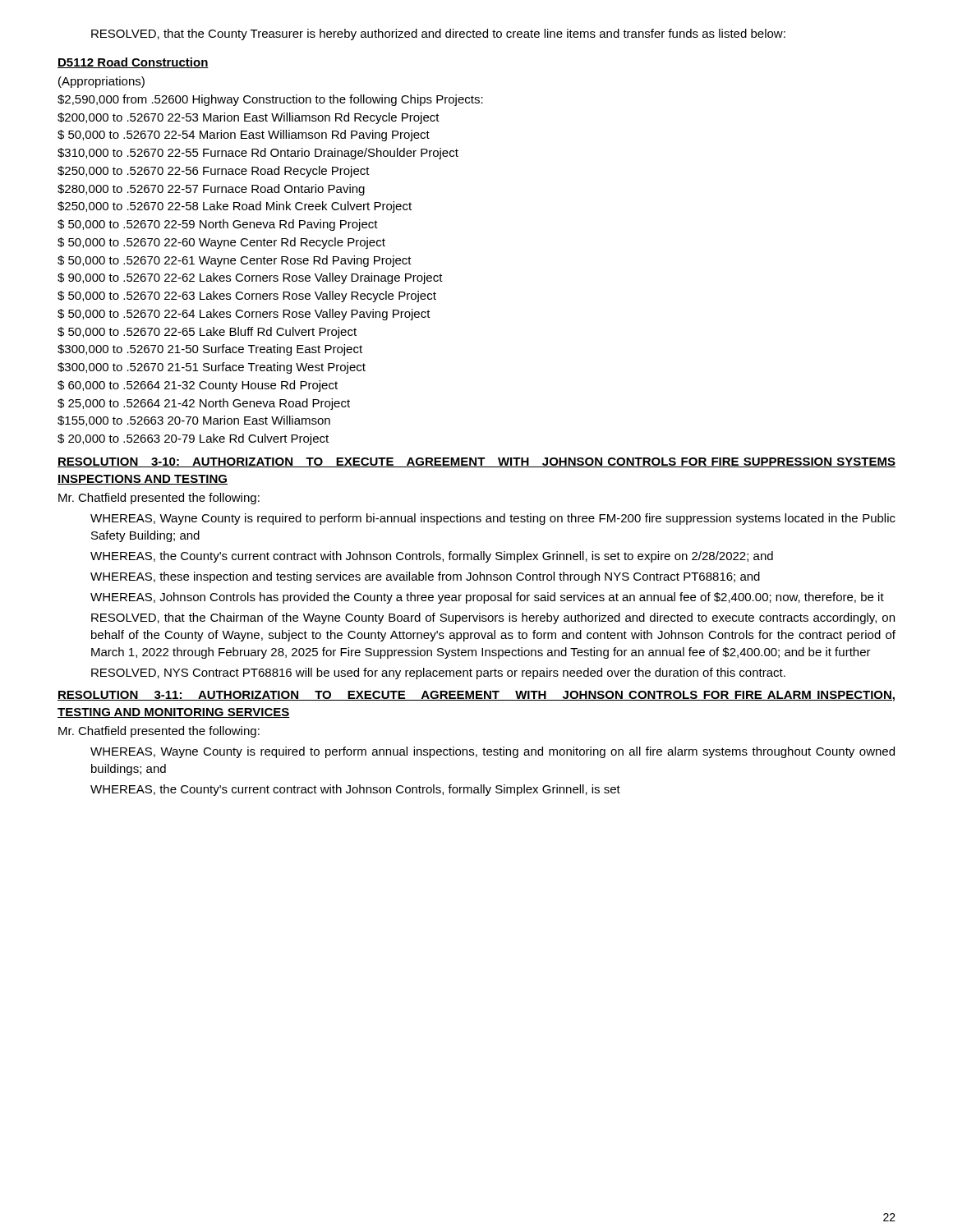Locate the list item with the text "$310,000 to .52670 22-55 Furnace Rd"
Screen dimensions: 1232x953
click(258, 152)
